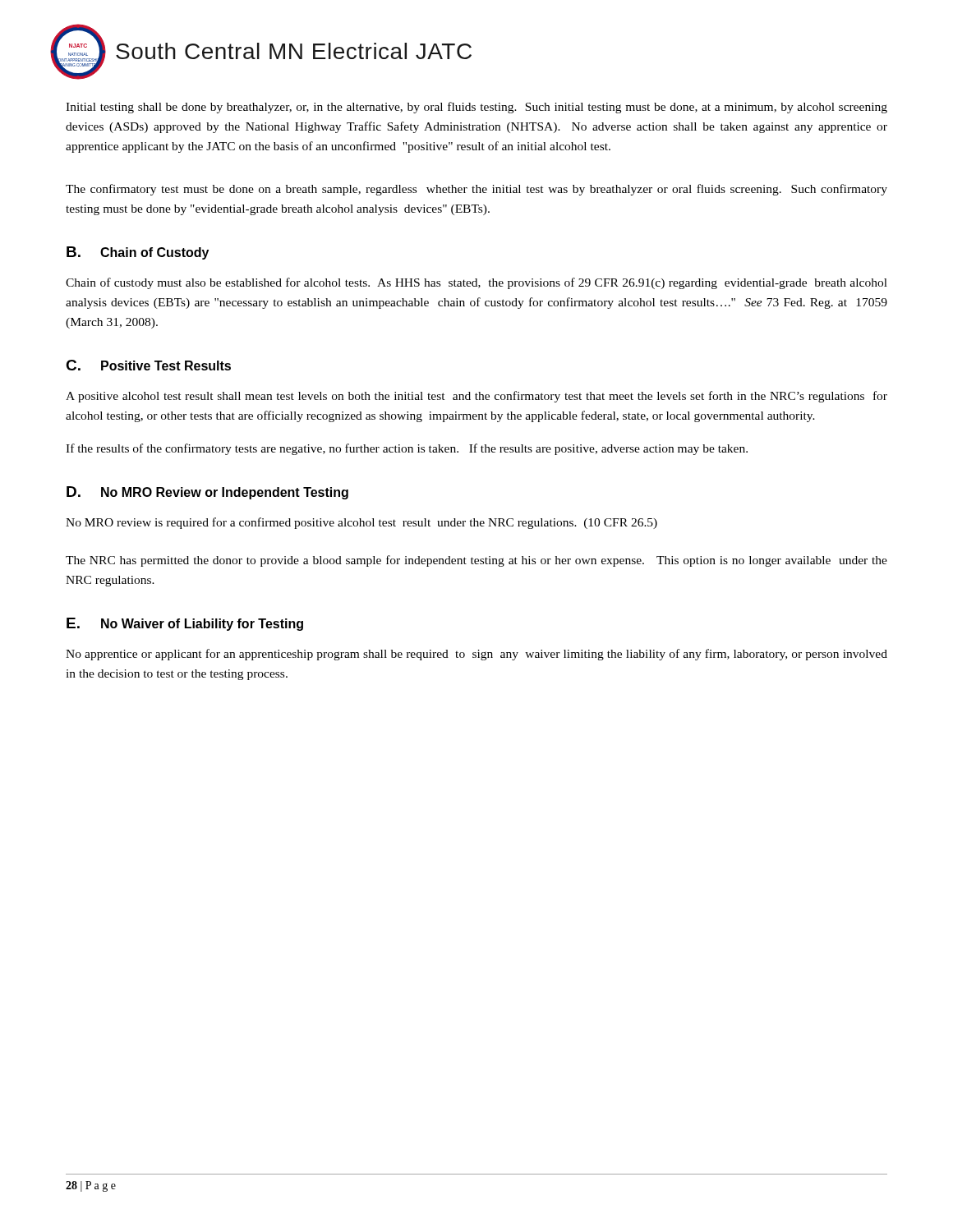Click on the block starting "D. No MRO"

[x=207, y=492]
